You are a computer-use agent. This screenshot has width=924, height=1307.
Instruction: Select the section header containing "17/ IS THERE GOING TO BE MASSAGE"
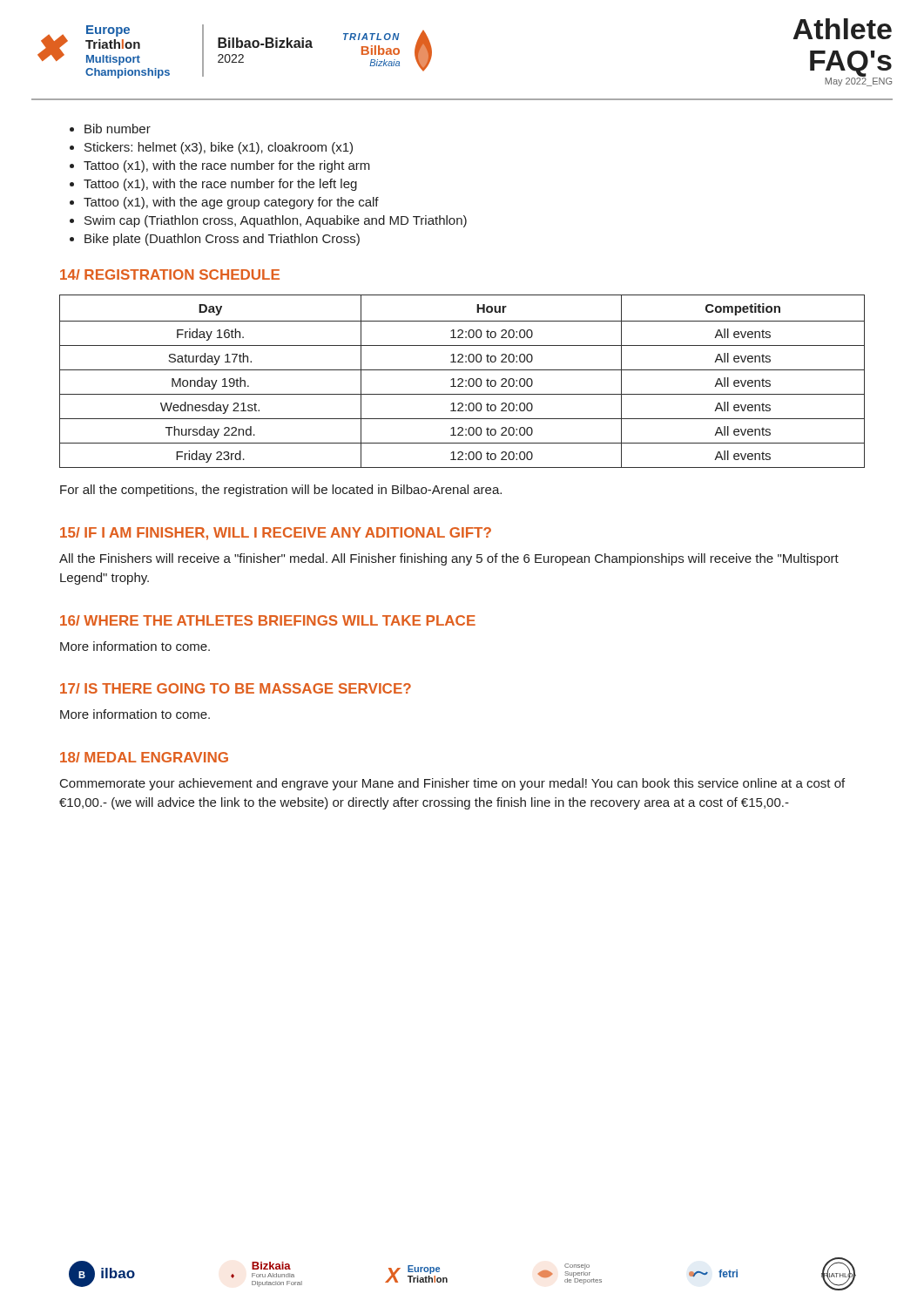pos(235,689)
